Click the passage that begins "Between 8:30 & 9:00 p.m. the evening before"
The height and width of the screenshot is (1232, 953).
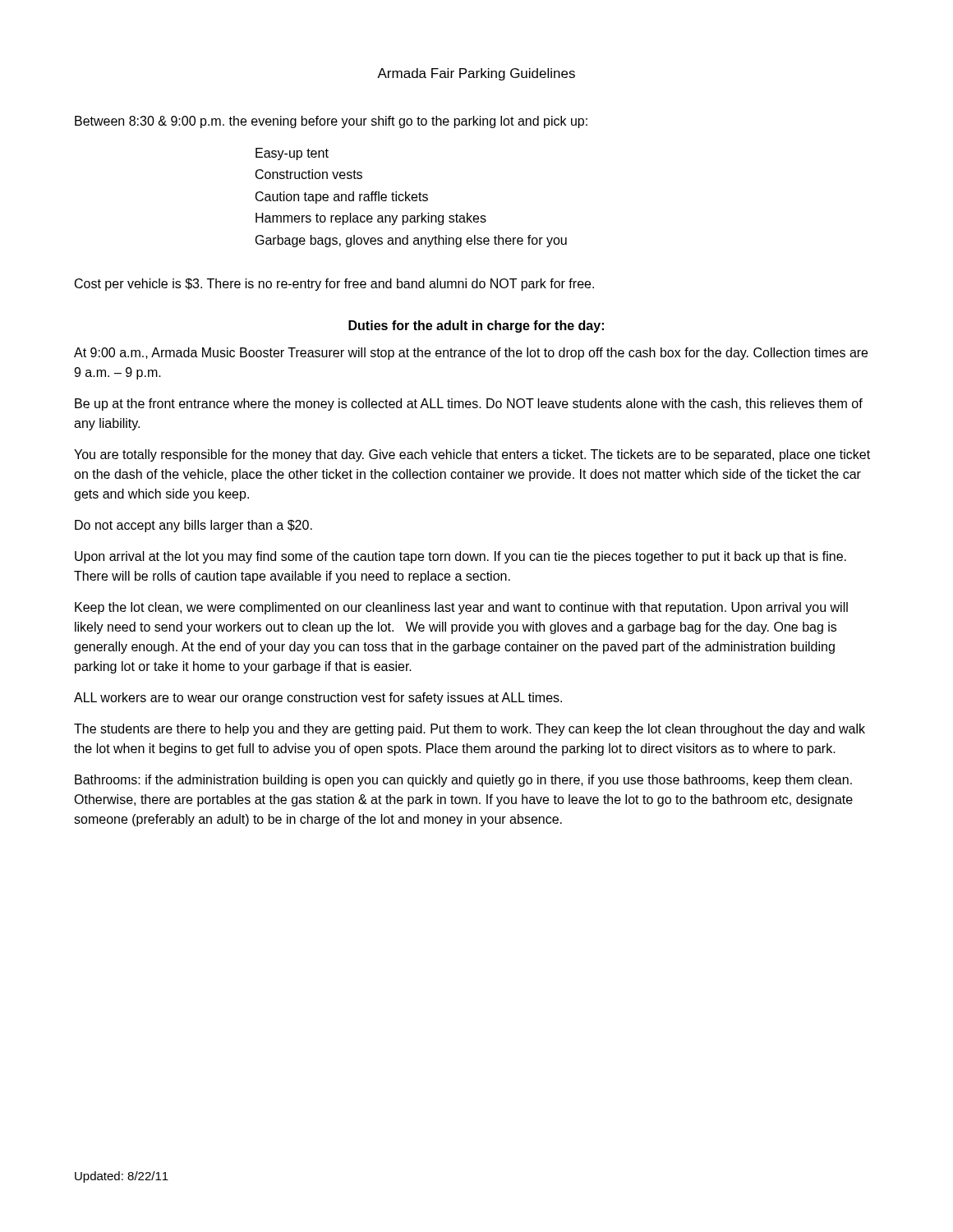point(331,121)
